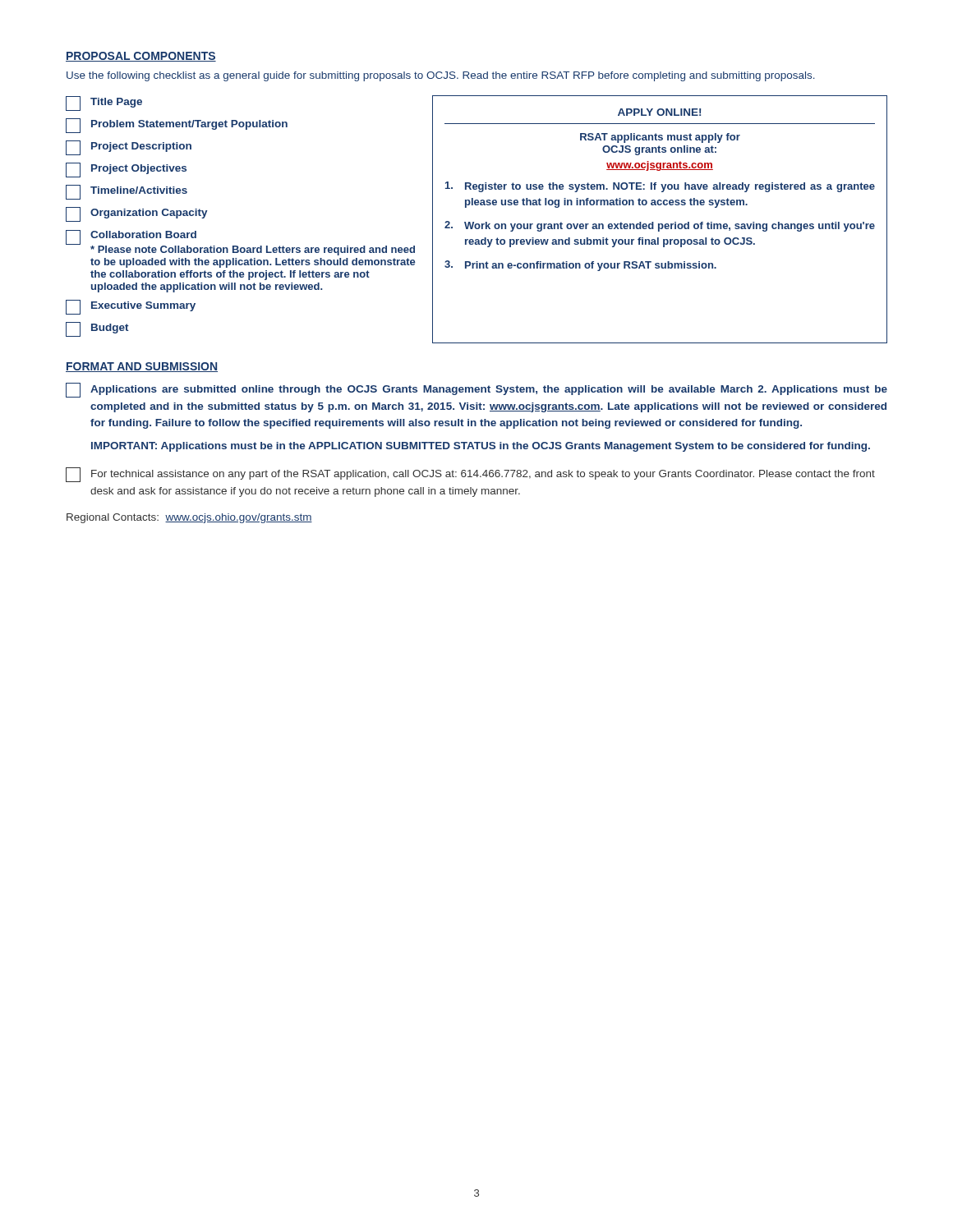Image resolution: width=953 pixels, height=1232 pixels.
Task: Click on the text starting "Problem Statement/Target Population"
Action: (242, 125)
